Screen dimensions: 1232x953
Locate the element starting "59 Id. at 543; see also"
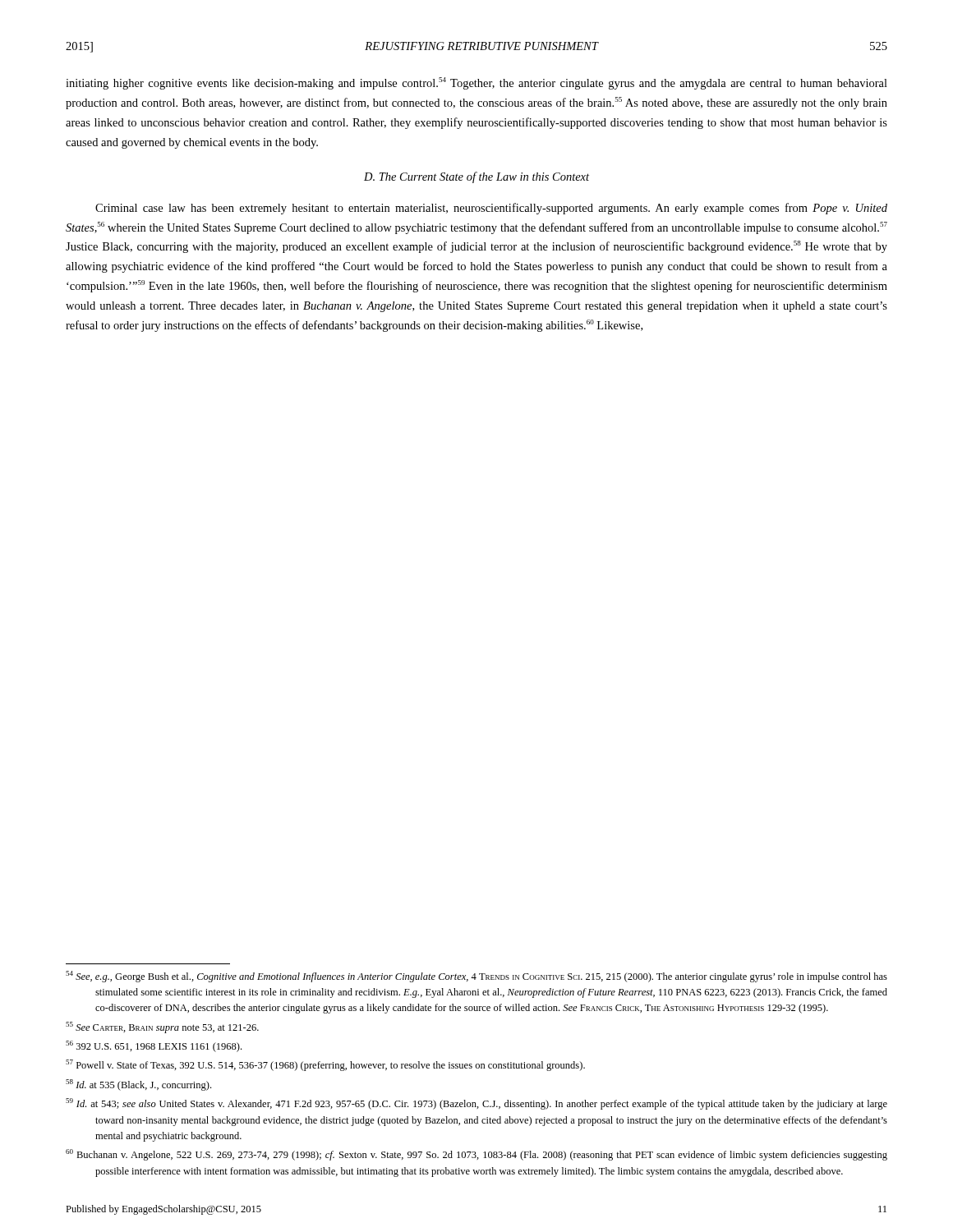point(476,1119)
